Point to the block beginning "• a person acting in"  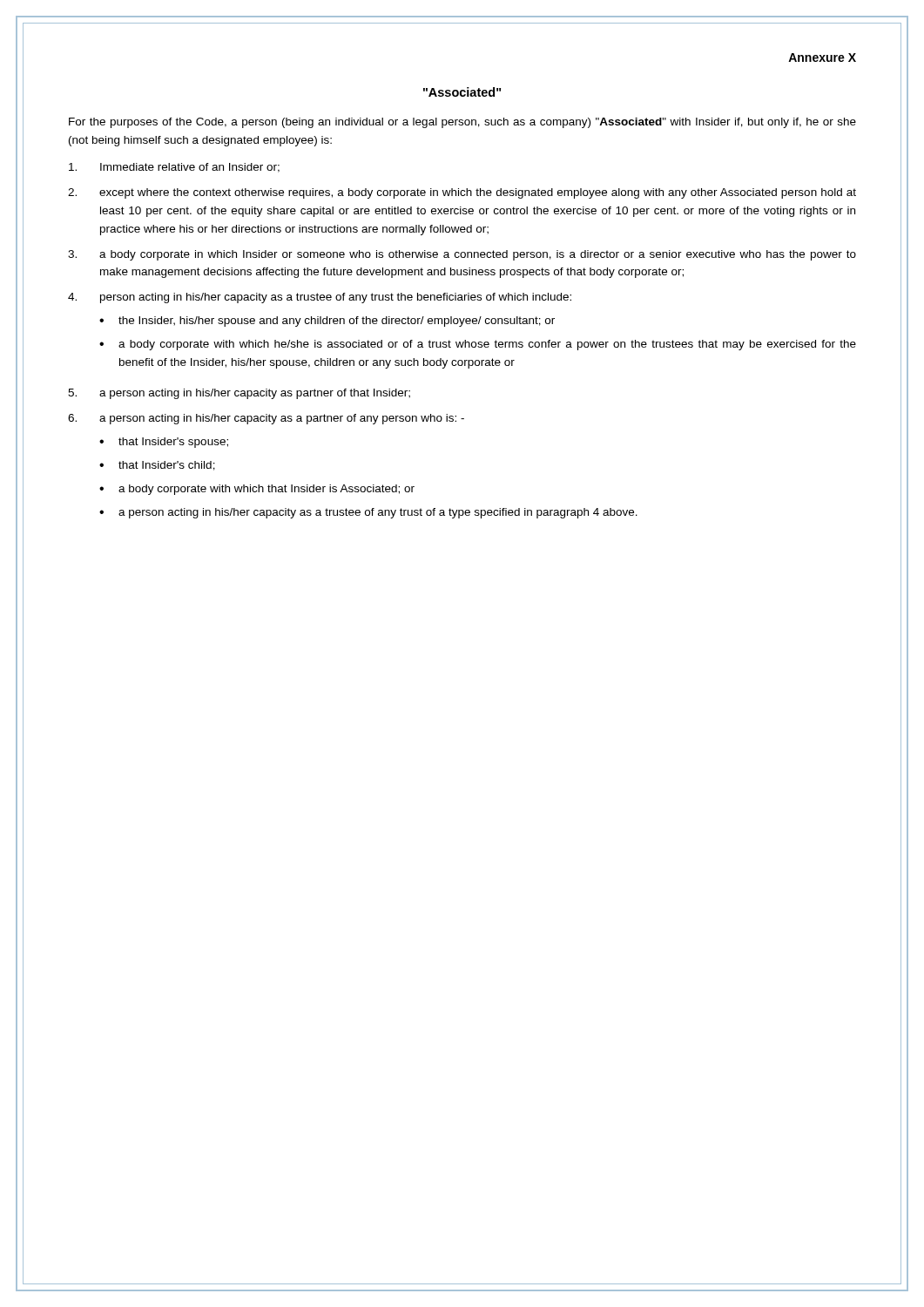(478, 512)
